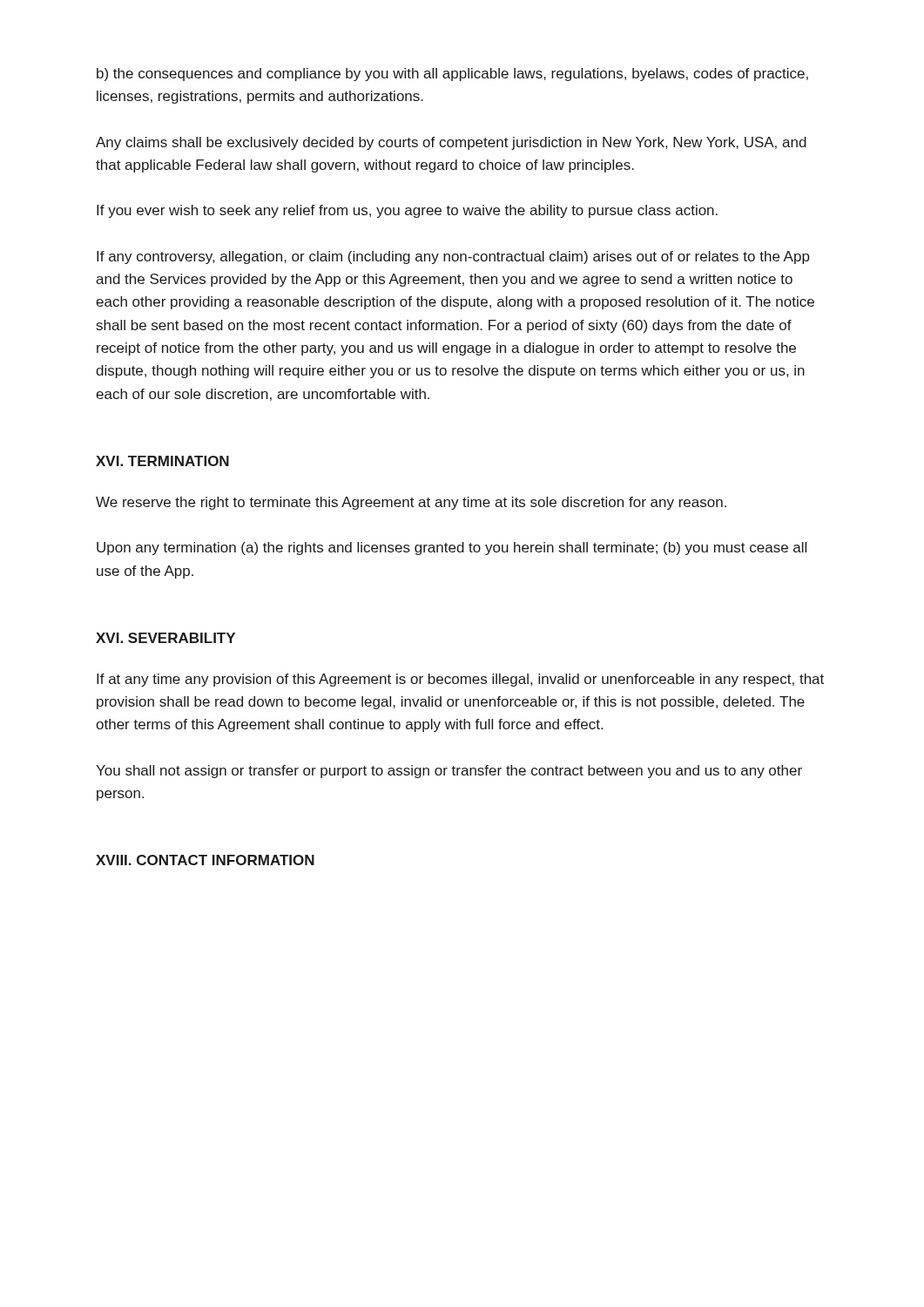This screenshot has width=924, height=1307.
Task: Select the text block that says "If at any time any provision of"
Action: (460, 702)
